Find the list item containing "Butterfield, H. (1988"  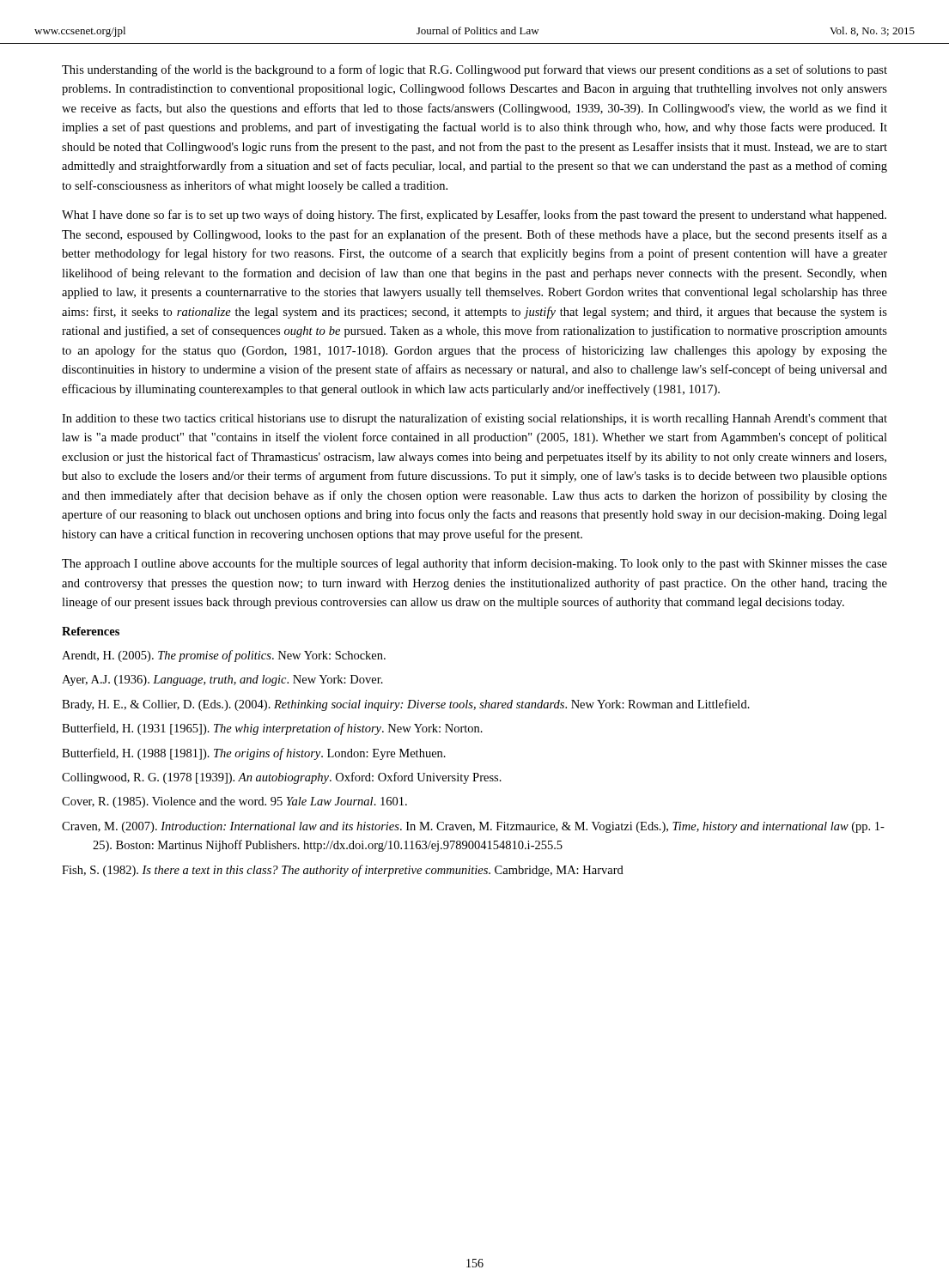(x=254, y=753)
